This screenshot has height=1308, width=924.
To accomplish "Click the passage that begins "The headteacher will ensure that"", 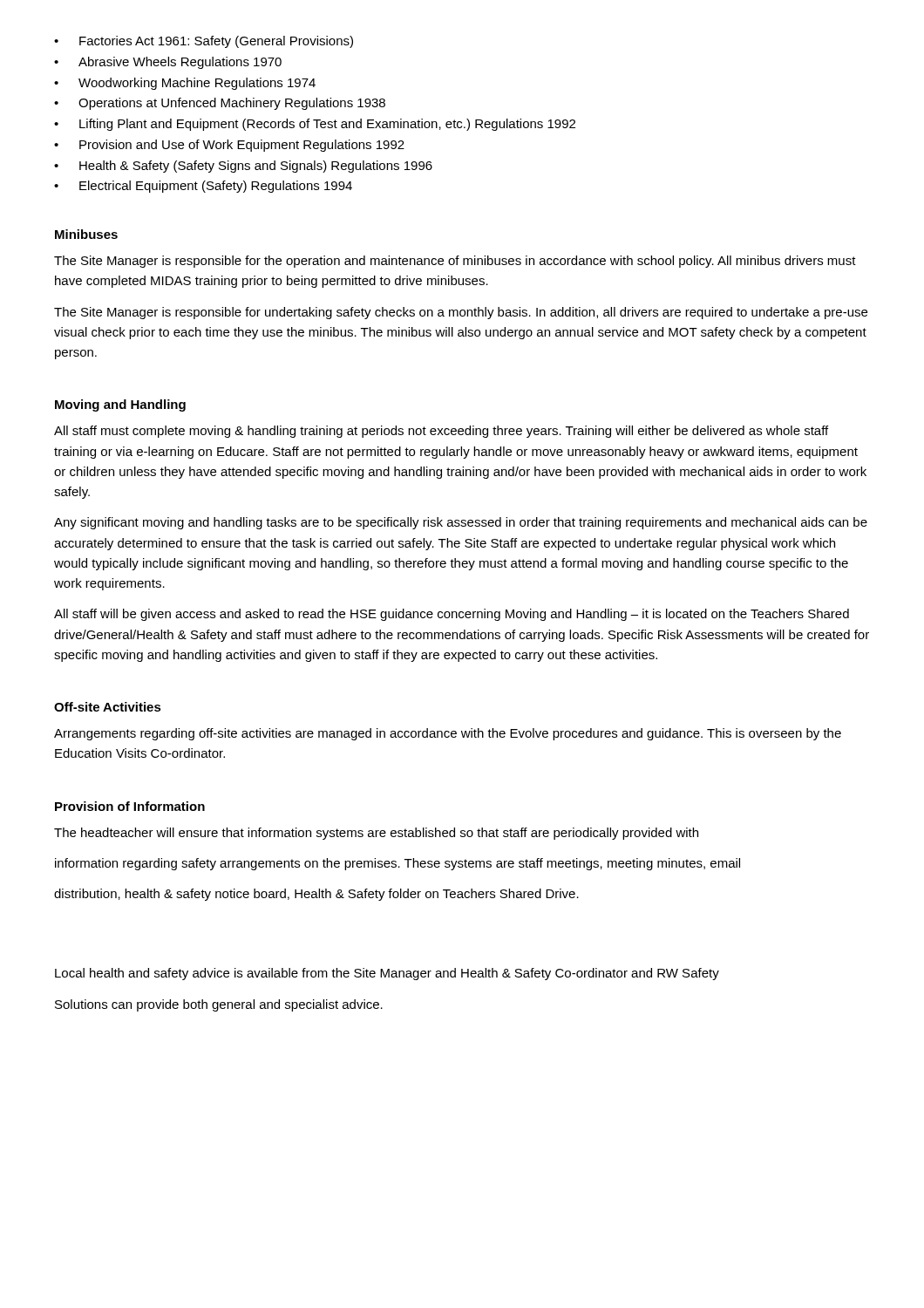I will point(377,832).
